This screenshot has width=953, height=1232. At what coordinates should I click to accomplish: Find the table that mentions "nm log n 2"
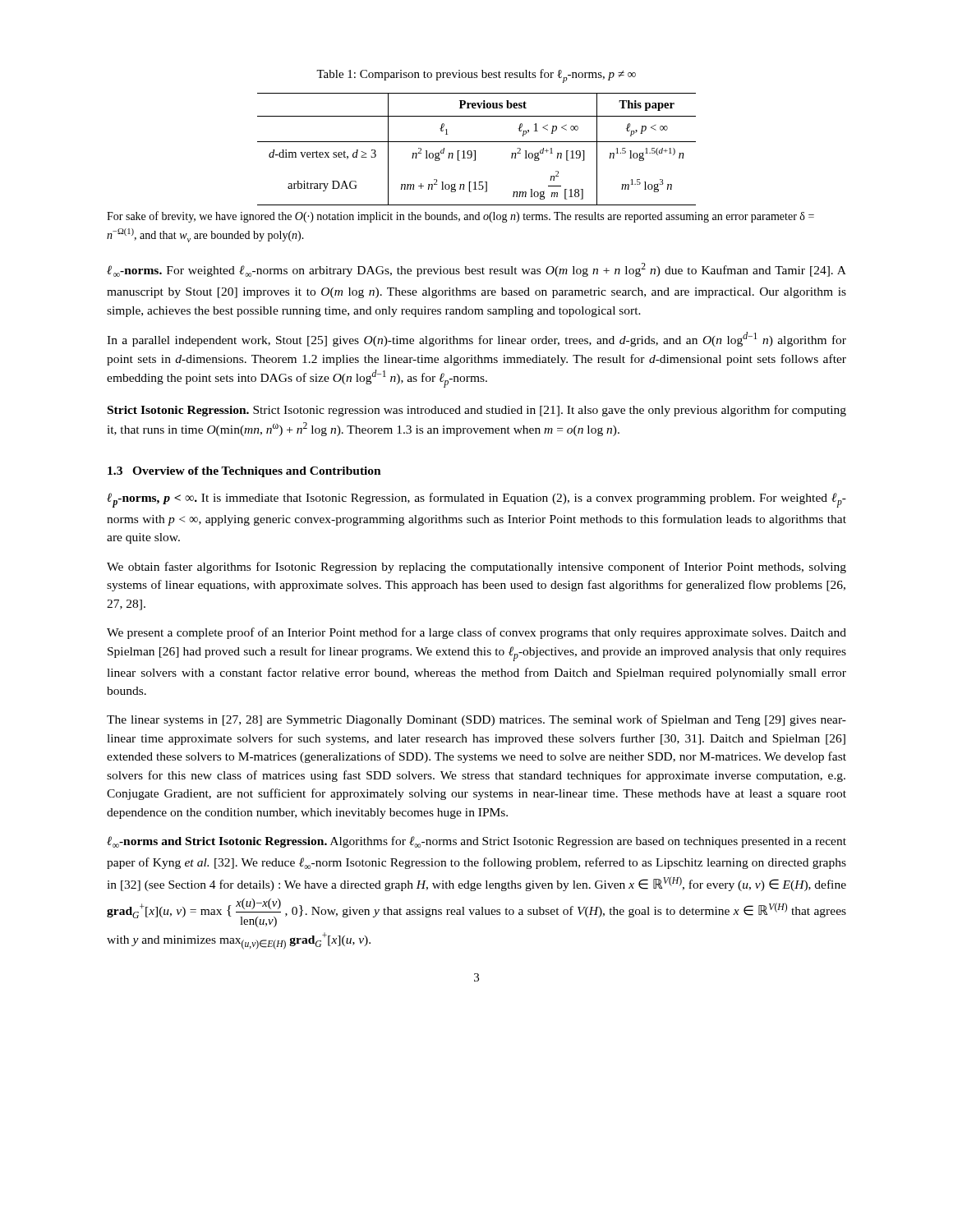(x=476, y=149)
